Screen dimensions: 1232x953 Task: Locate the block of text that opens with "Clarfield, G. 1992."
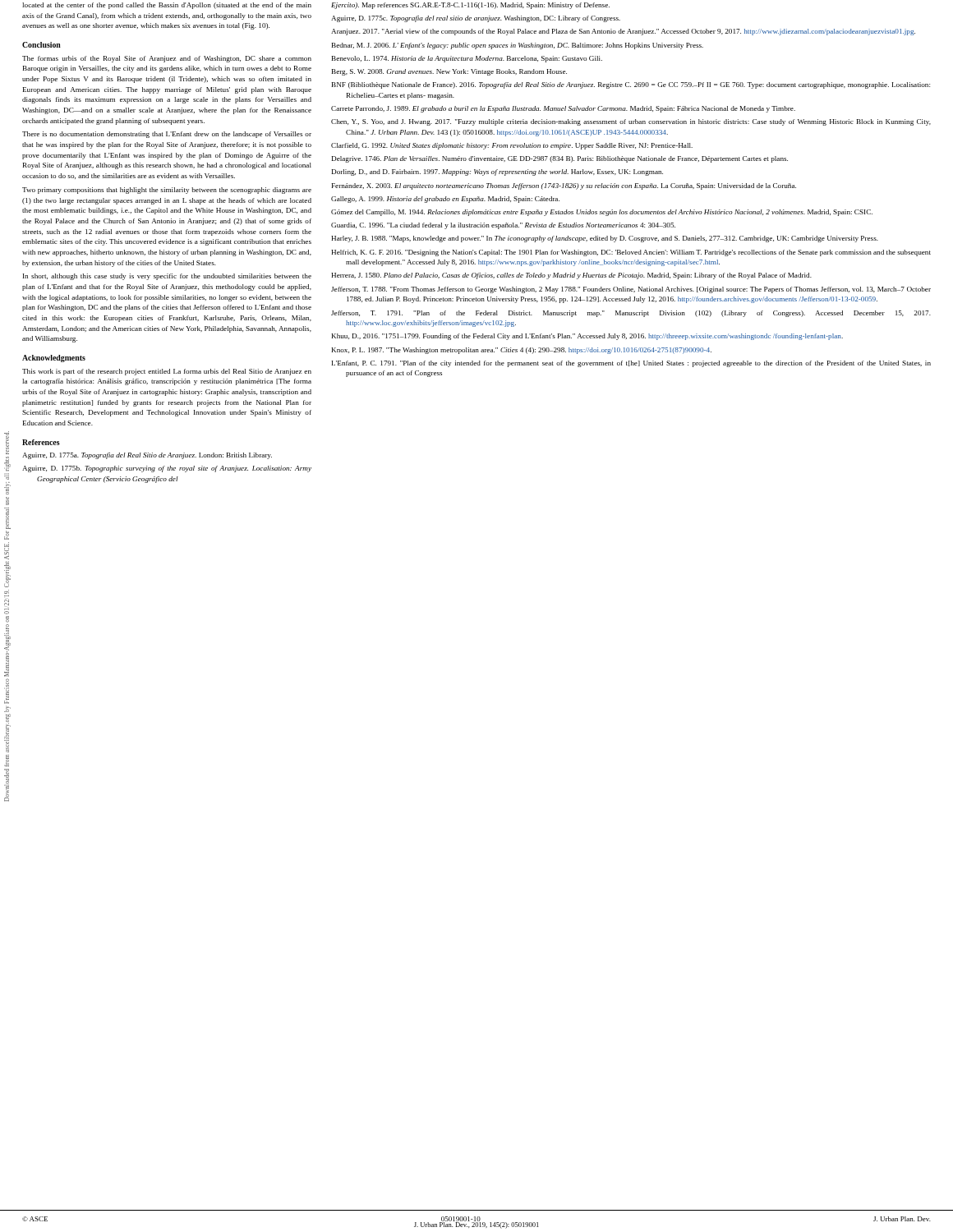pyautogui.click(x=512, y=145)
